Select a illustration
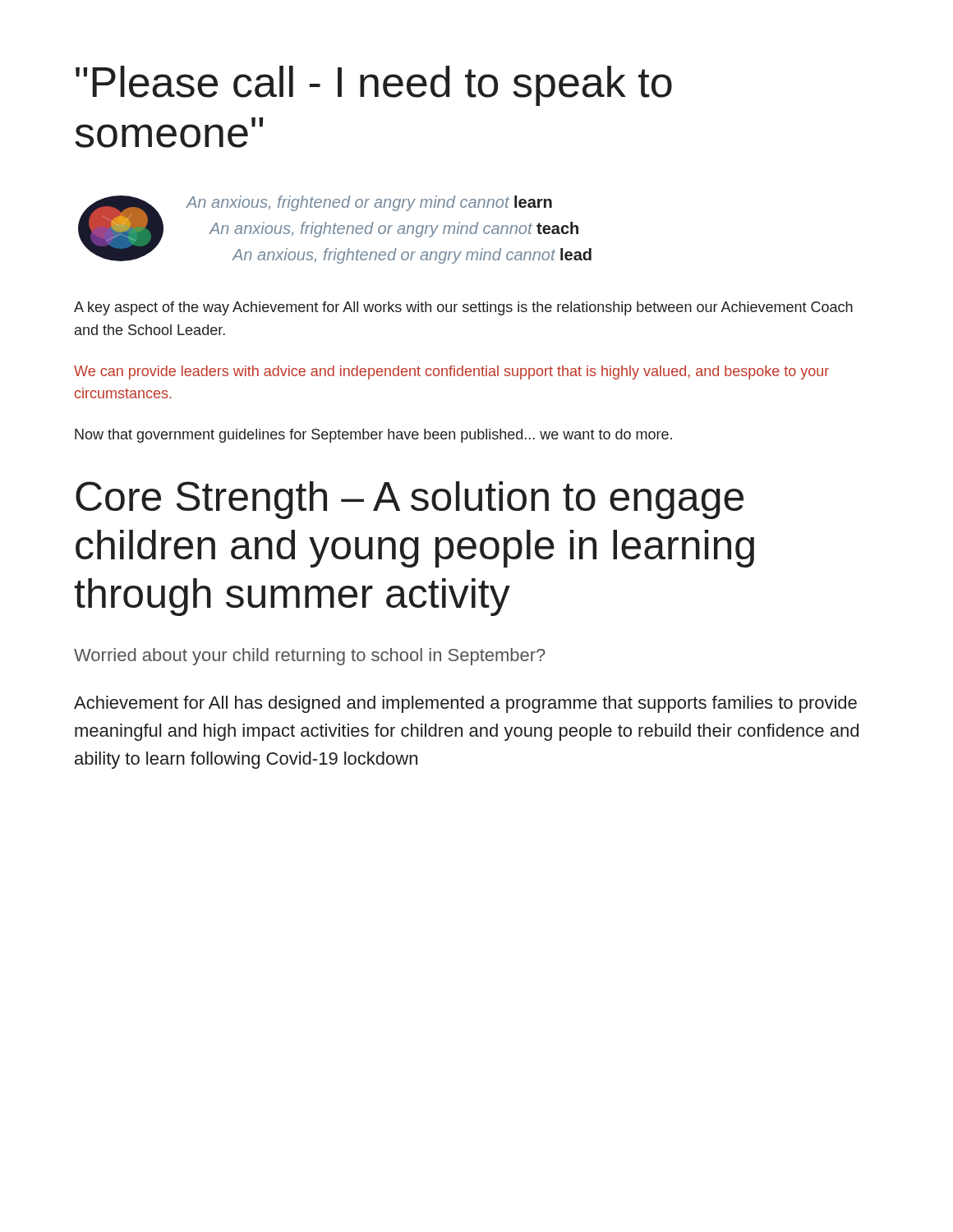This screenshot has width=953, height=1232. 476,228
